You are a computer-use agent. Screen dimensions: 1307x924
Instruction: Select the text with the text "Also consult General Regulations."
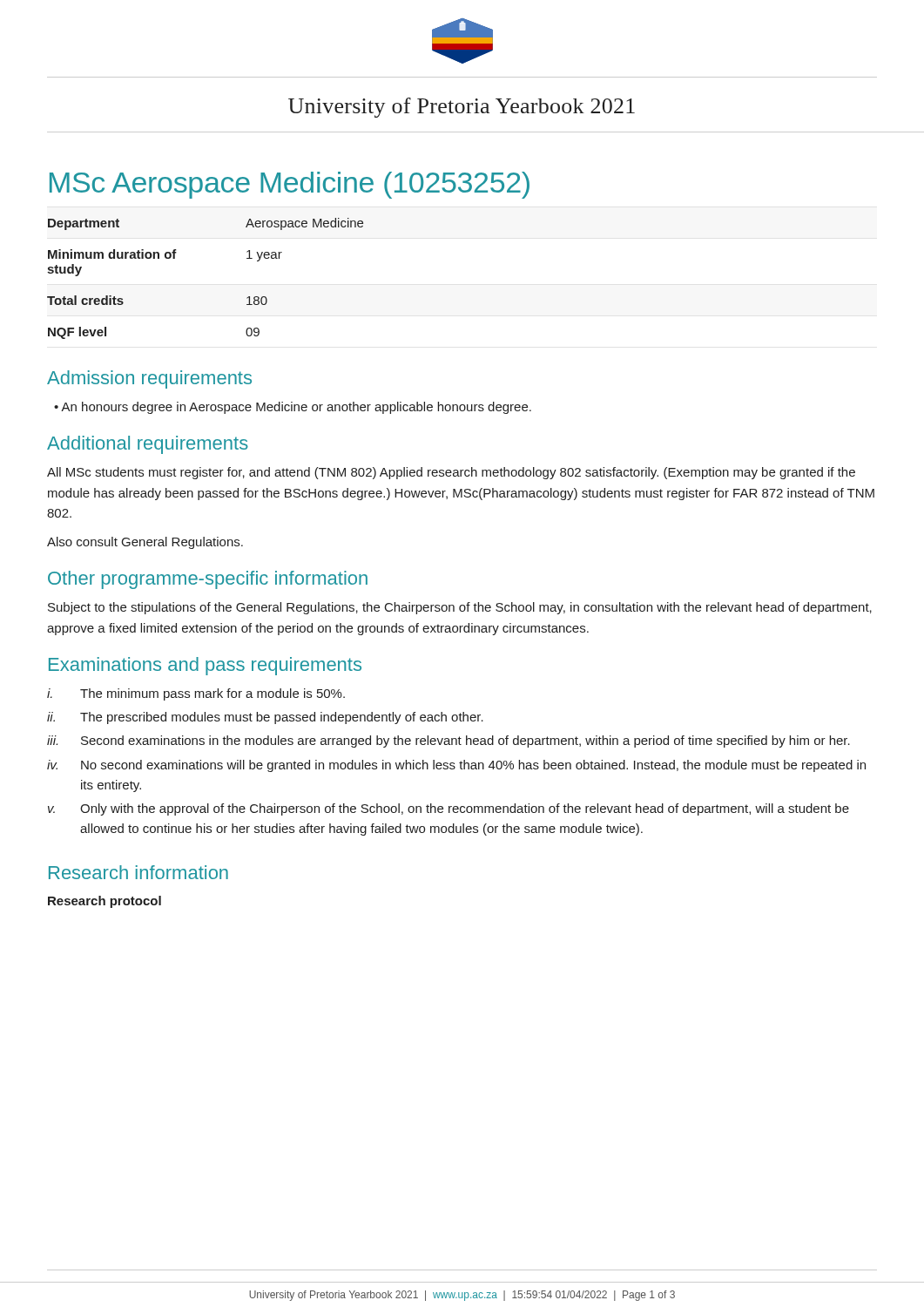click(x=145, y=542)
